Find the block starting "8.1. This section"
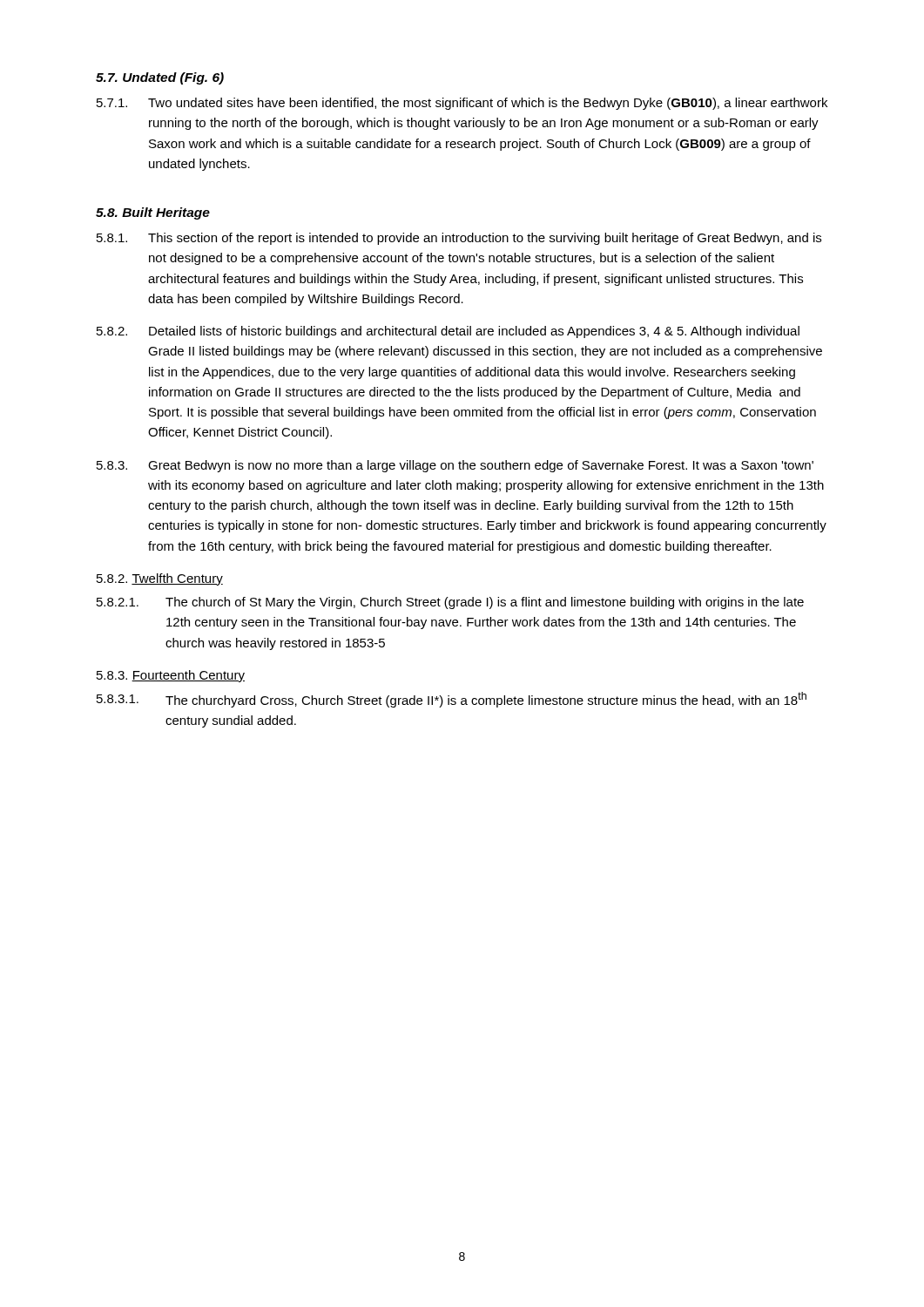This screenshot has height=1307, width=924. coord(462,268)
